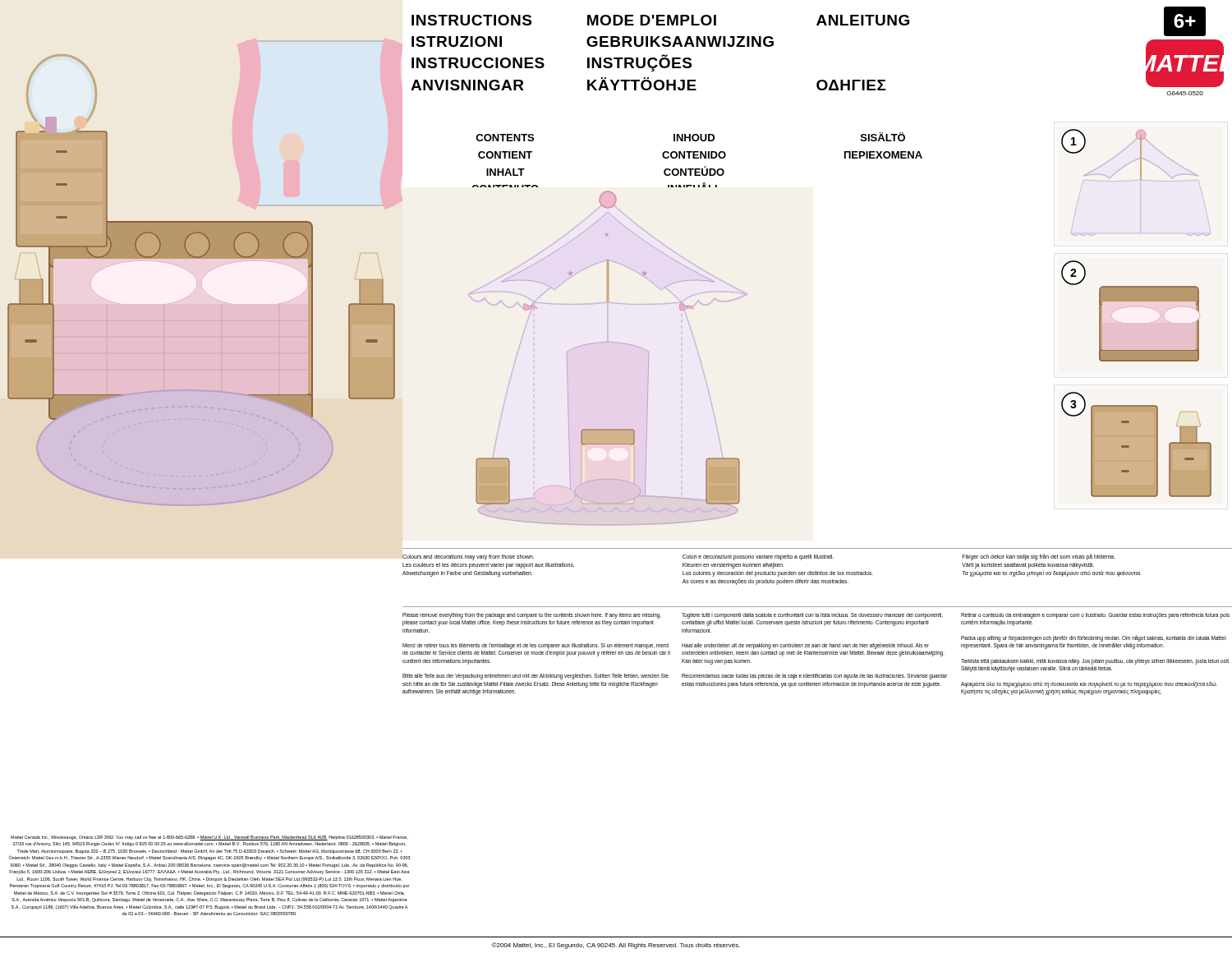1232x953 pixels.
Task: Click on the logo
Action: (x=1185, y=52)
